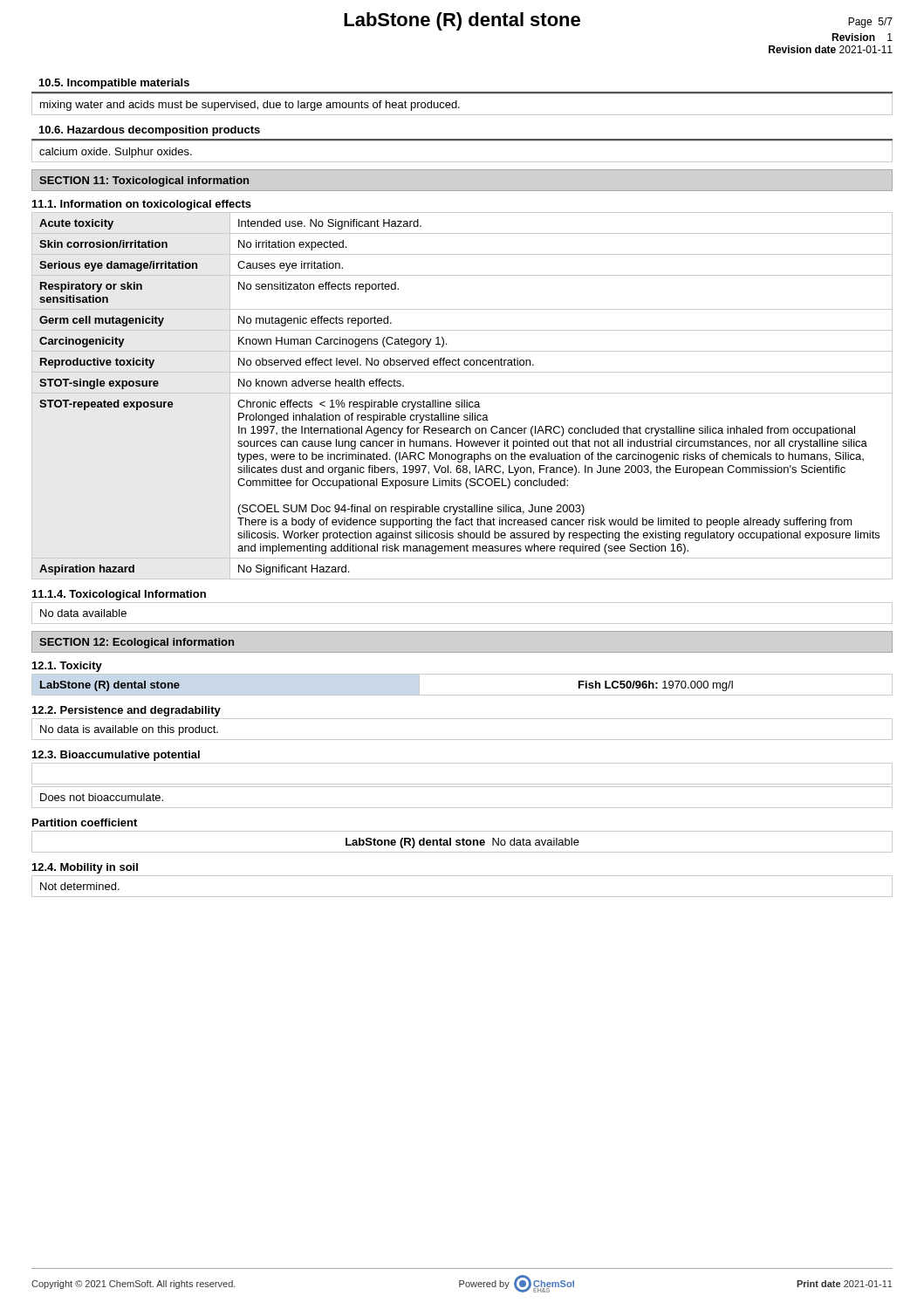This screenshot has width=924, height=1309.
Task: Locate the text block starting "SECTION 12: Ecological information"
Action: click(x=137, y=642)
